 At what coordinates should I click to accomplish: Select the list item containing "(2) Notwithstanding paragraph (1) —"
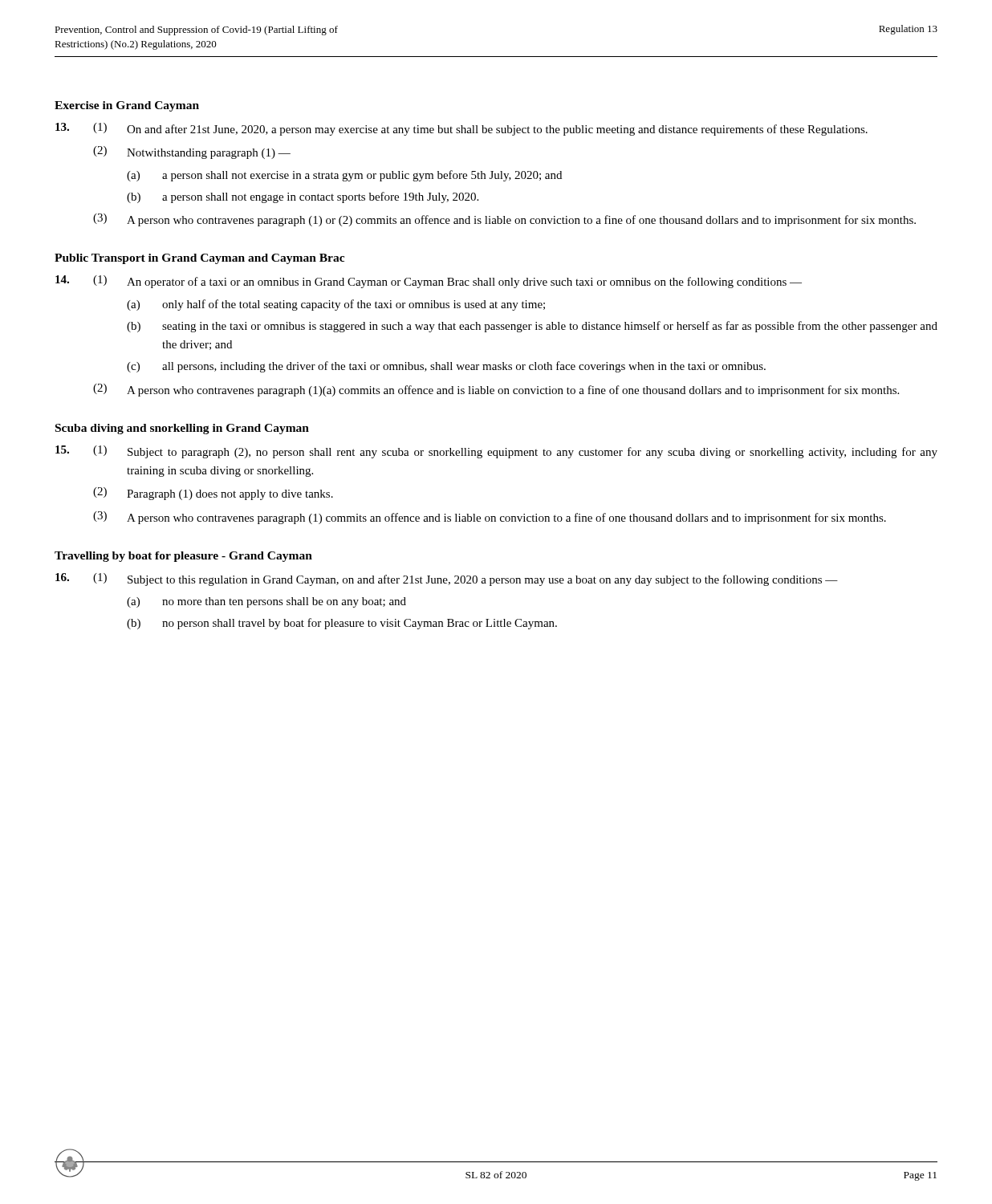click(496, 175)
